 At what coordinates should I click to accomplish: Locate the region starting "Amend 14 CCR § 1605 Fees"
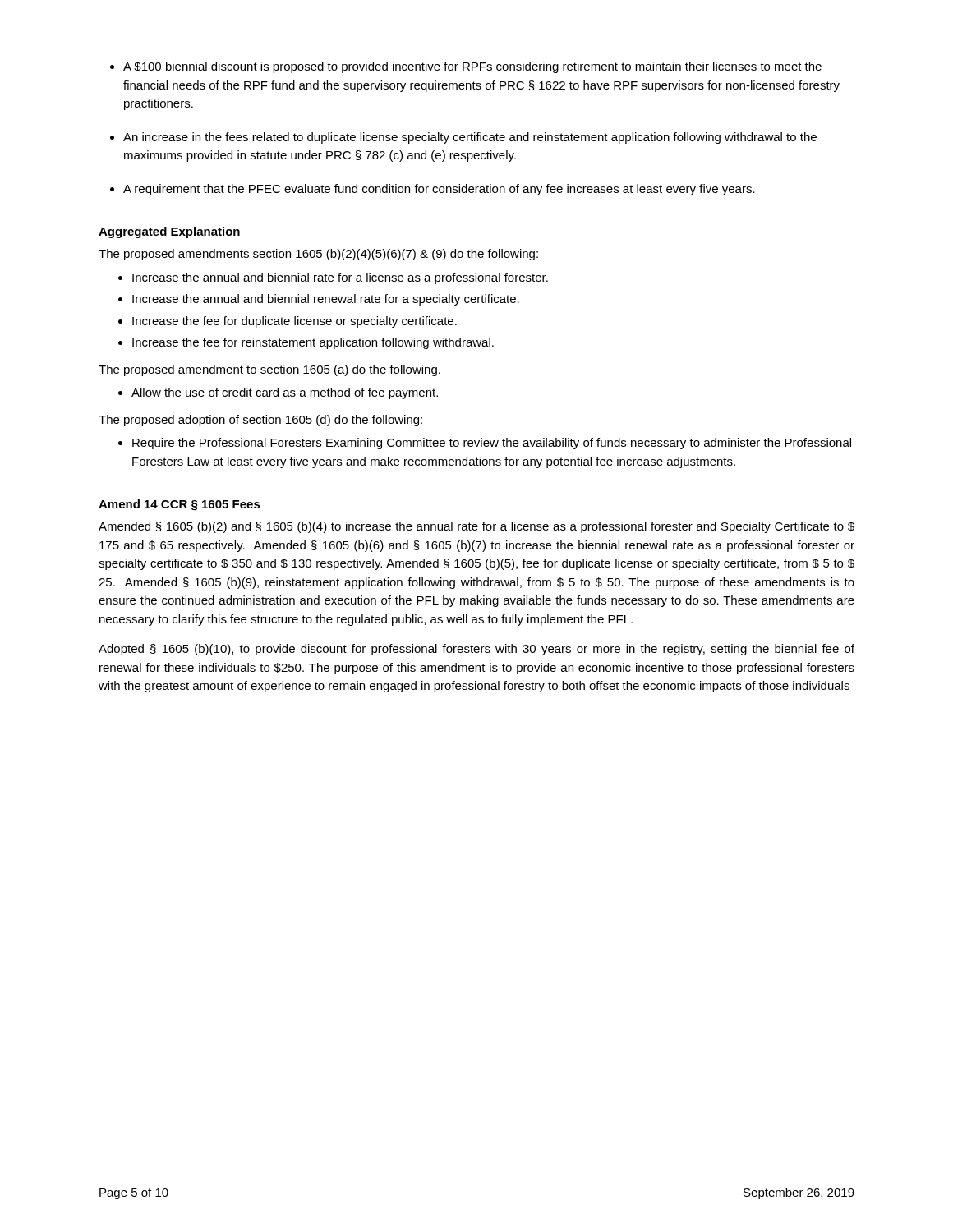point(179,504)
